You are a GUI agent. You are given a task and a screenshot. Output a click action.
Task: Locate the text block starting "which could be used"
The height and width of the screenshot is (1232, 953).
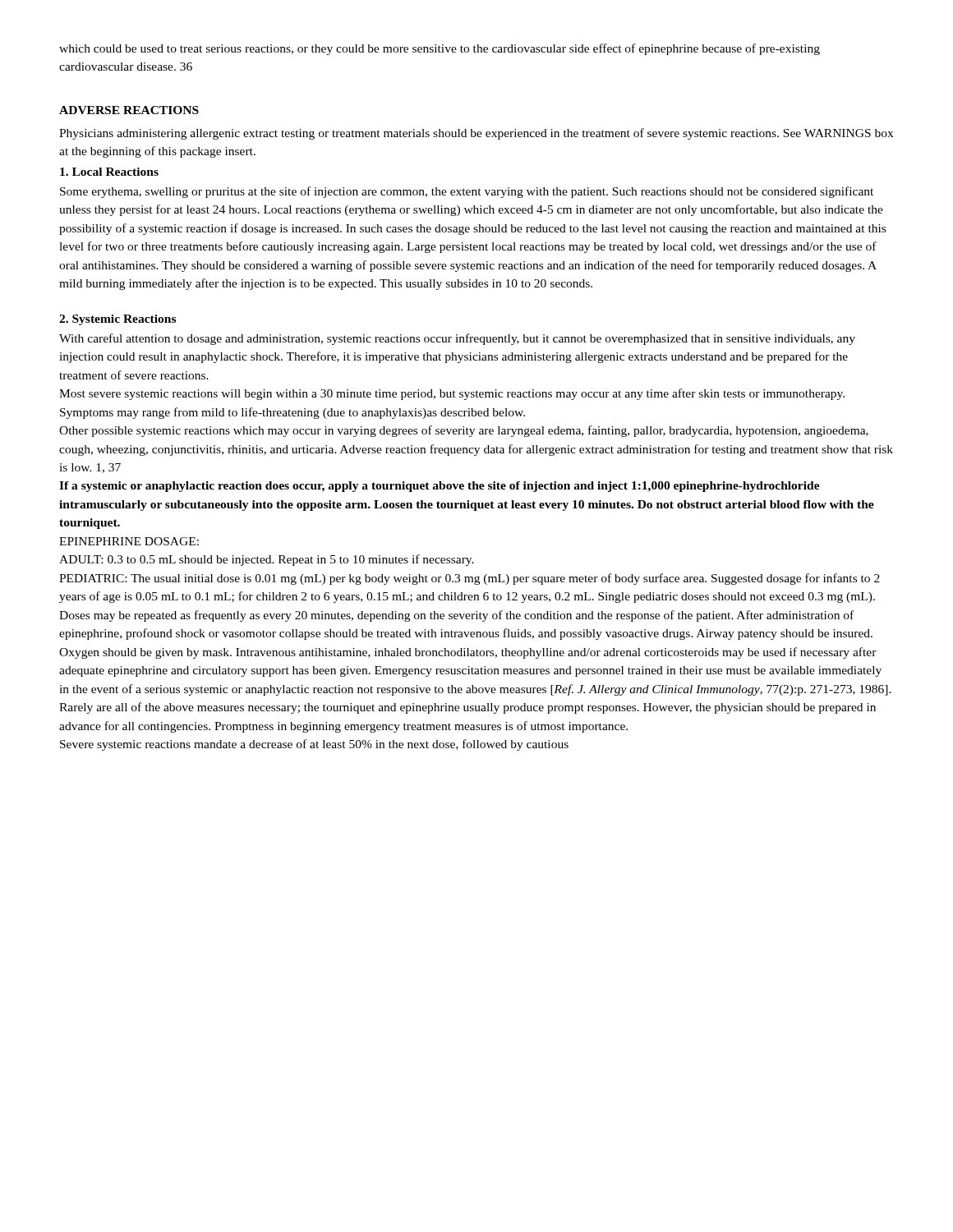[476, 58]
